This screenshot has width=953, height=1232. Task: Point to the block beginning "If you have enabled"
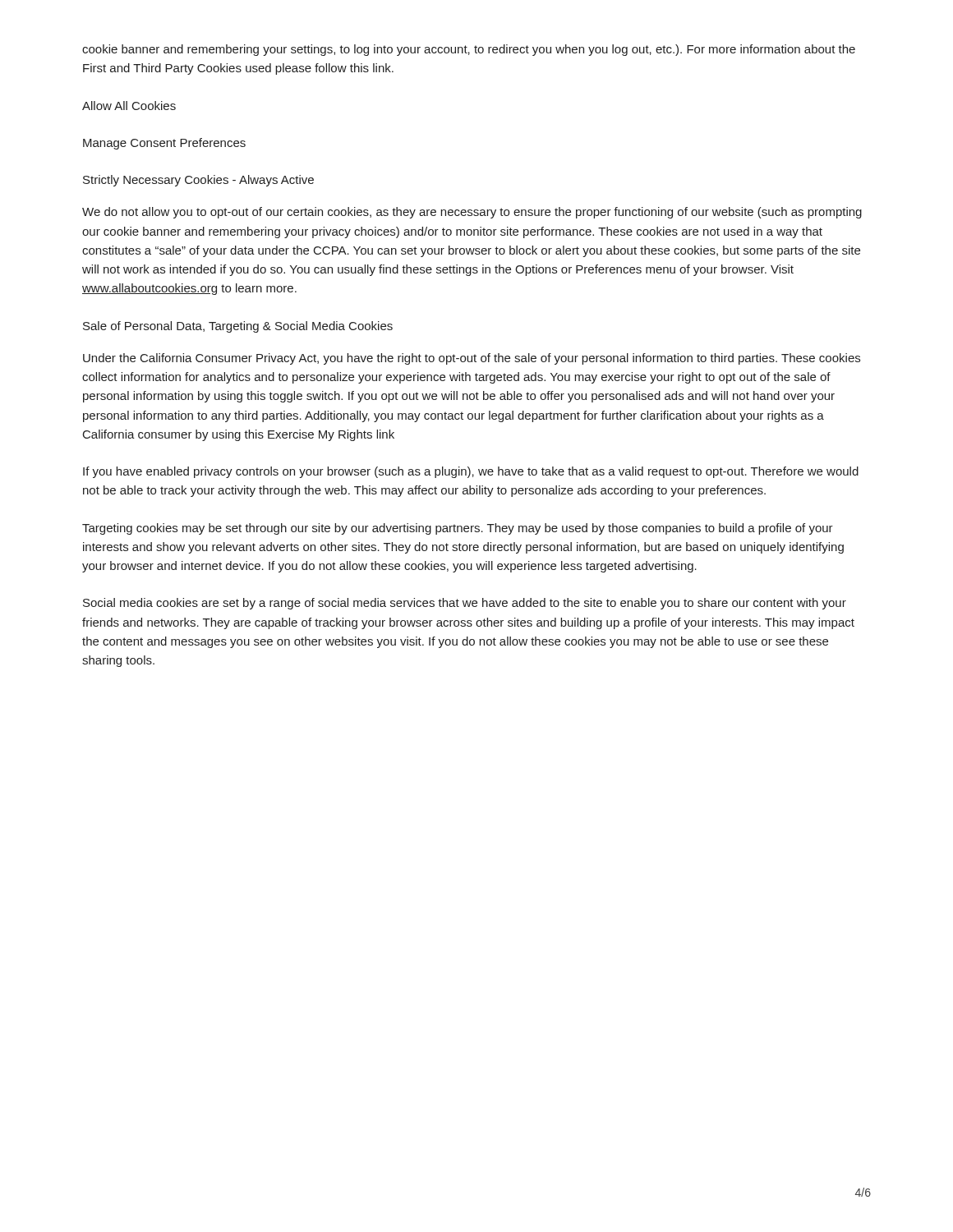[x=470, y=481]
